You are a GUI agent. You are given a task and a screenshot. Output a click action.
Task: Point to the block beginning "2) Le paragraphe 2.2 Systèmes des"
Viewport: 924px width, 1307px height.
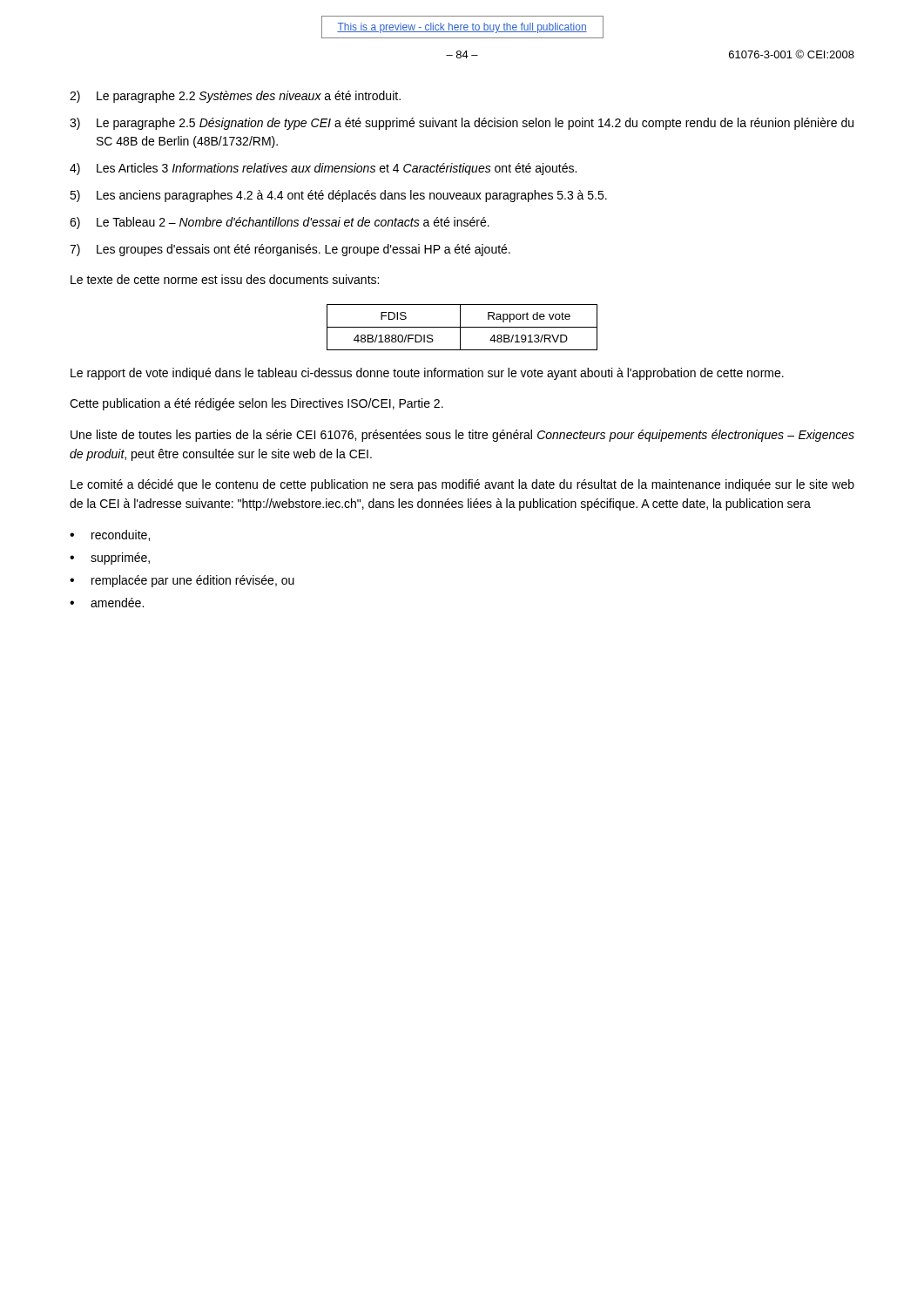coord(235,97)
